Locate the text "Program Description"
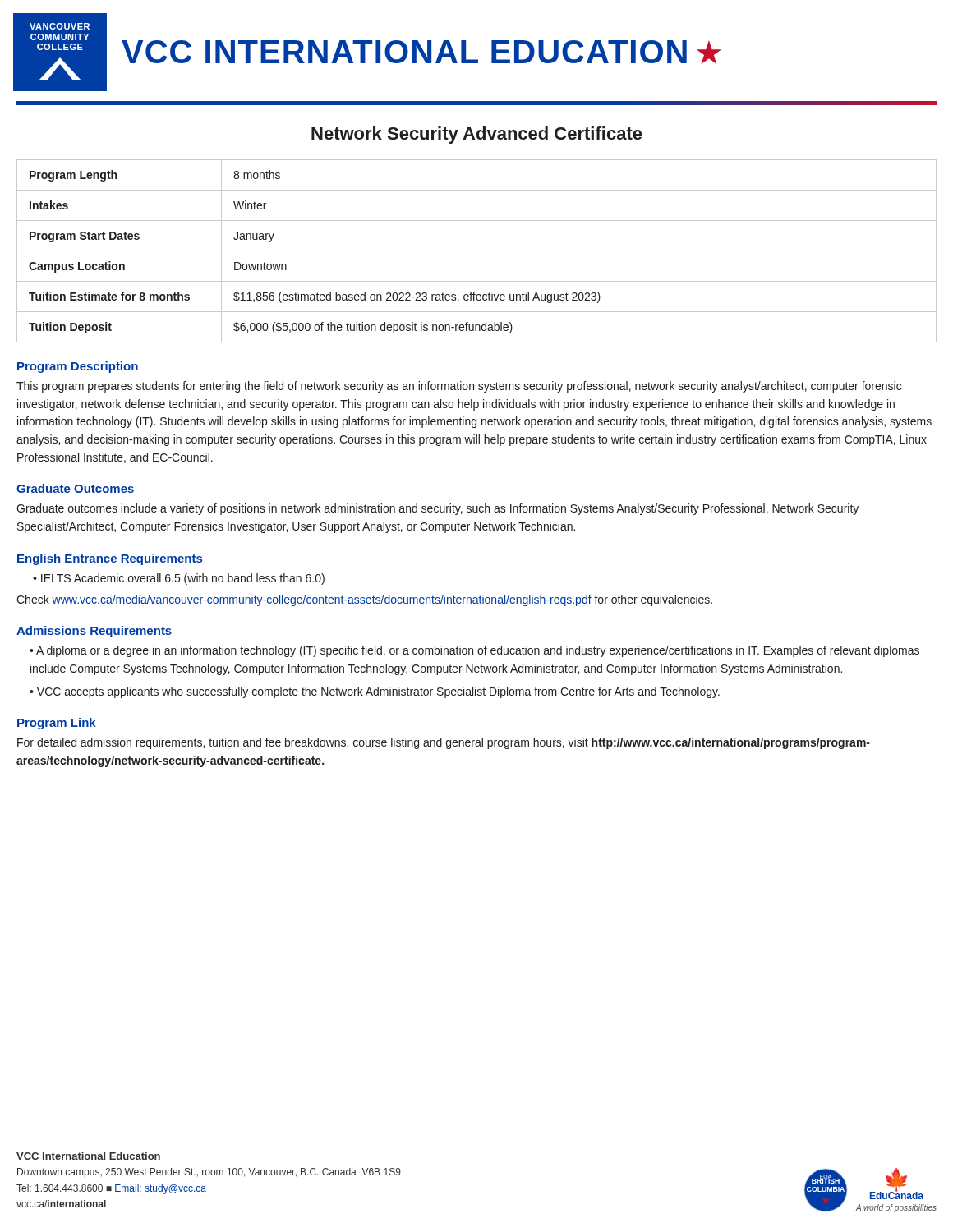953x1232 pixels. 78,367
